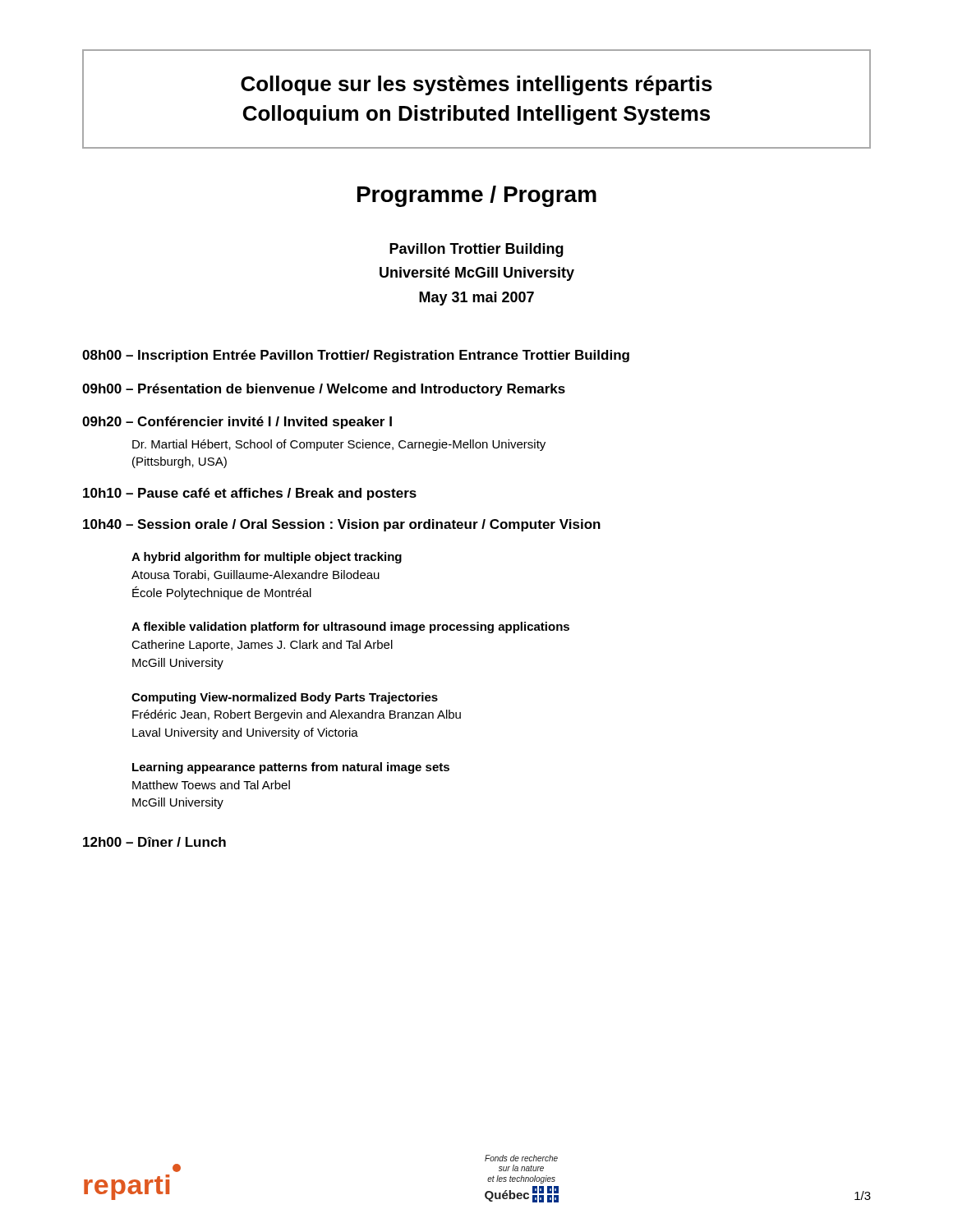953x1232 pixels.
Task: Point to the region starting "12h00 – Dîner / Lunch"
Action: (154, 842)
